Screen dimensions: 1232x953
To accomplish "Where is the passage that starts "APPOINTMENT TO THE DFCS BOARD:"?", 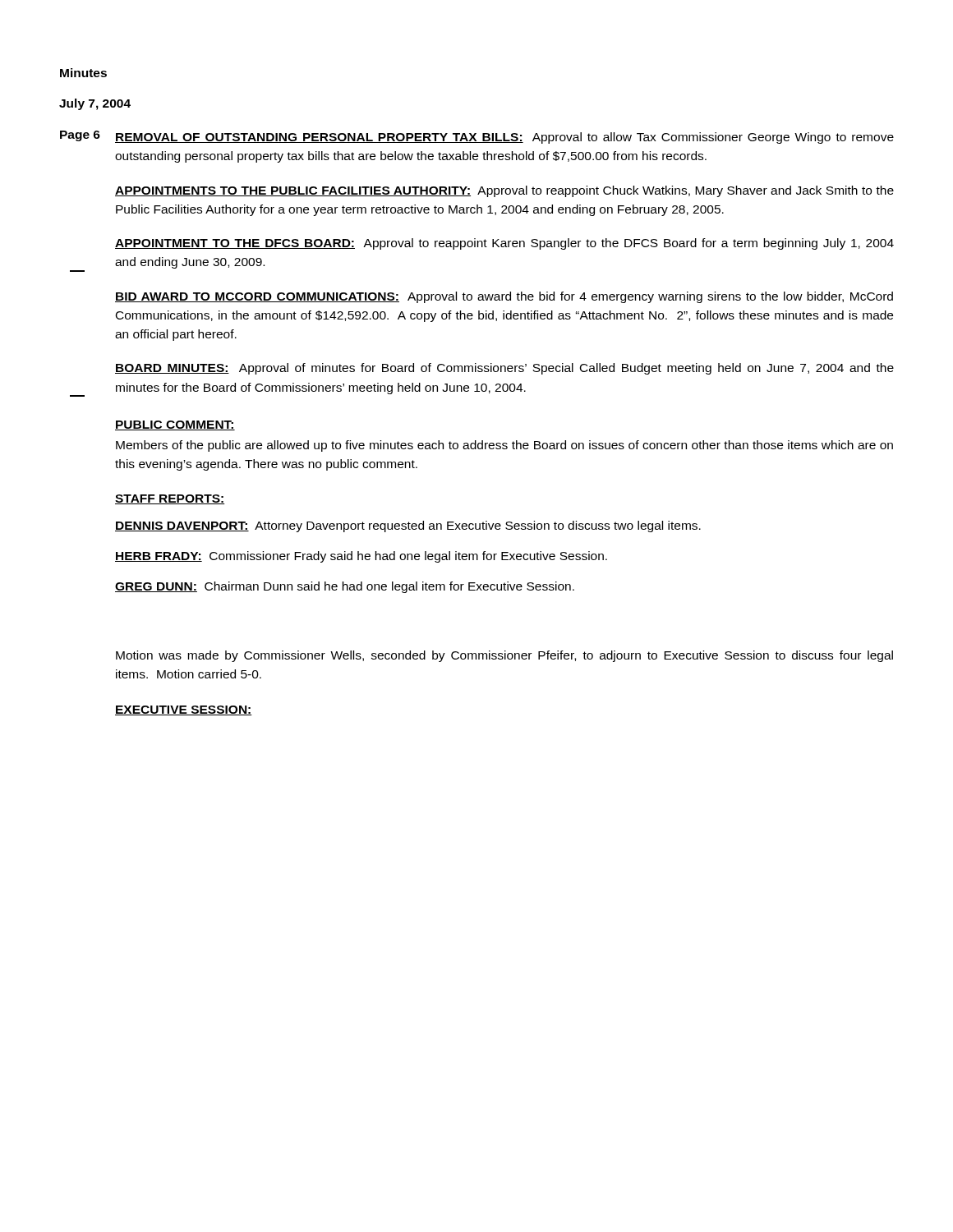I will (504, 252).
